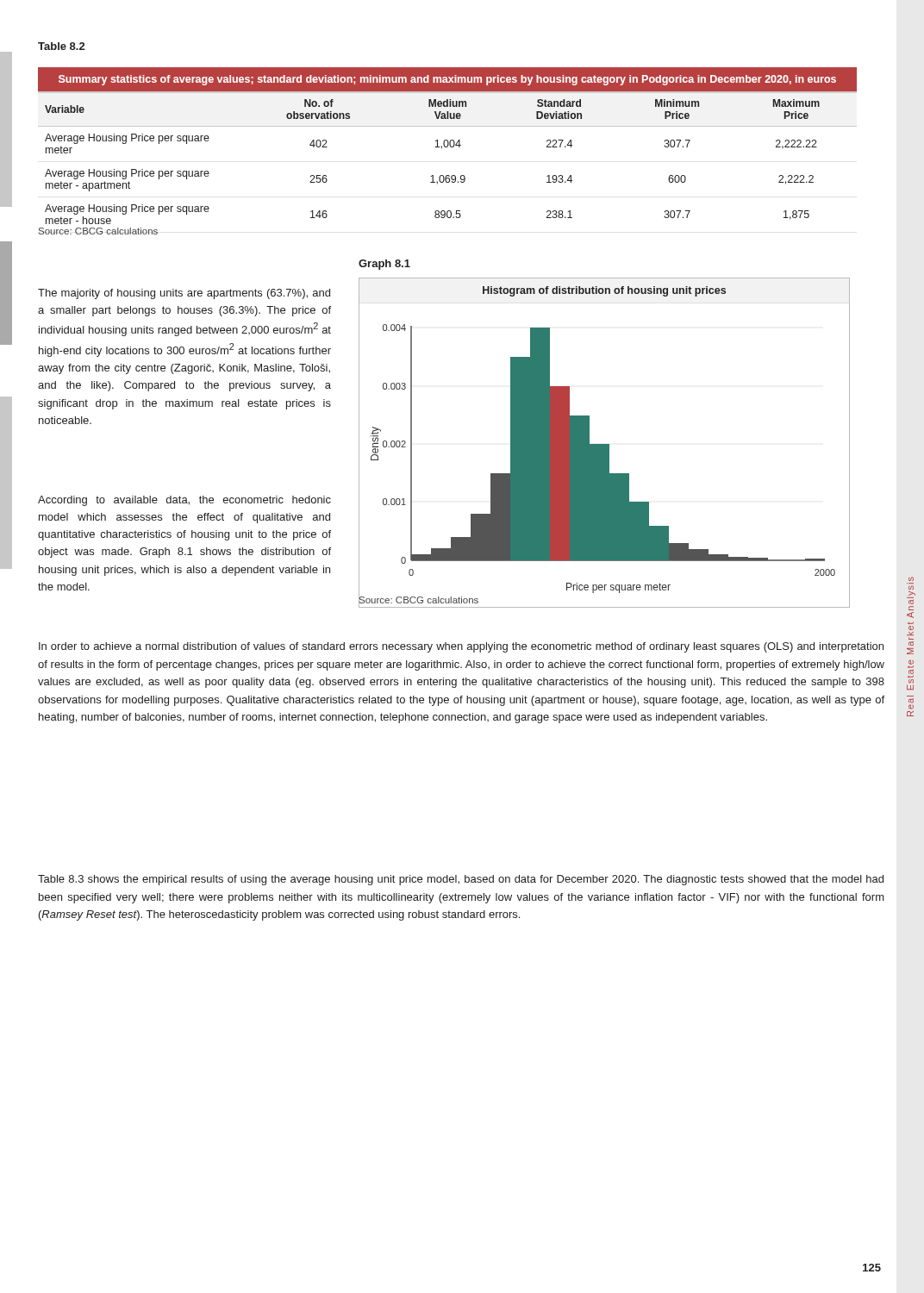The image size is (924, 1293).
Task: Find the histogram
Action: pyautogui.click(x=604, y=443)
